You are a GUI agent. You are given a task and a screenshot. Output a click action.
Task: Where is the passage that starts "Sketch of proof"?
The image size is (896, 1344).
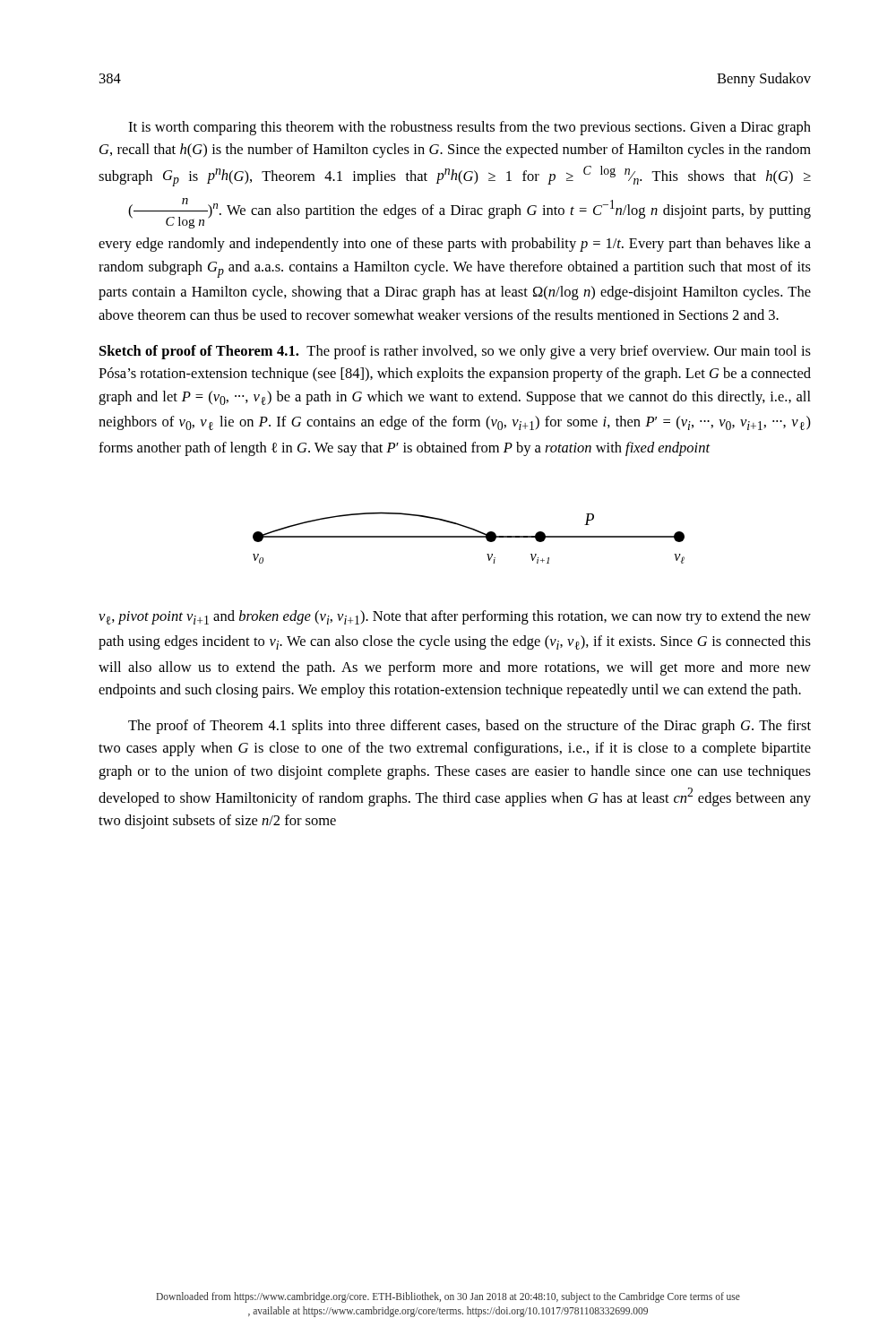[x=455, y=399]
